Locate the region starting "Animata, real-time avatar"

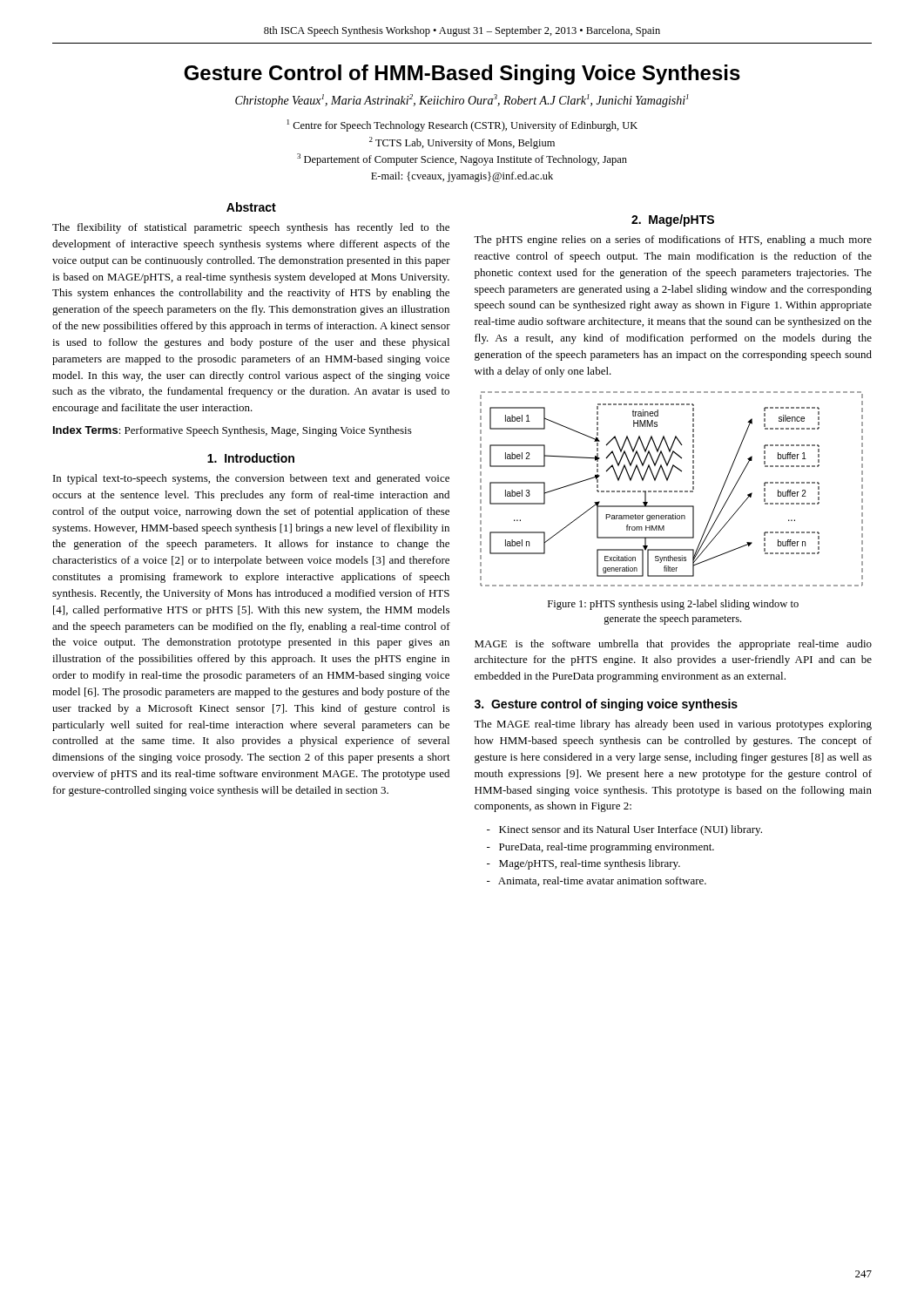click(x=597, y=880)
